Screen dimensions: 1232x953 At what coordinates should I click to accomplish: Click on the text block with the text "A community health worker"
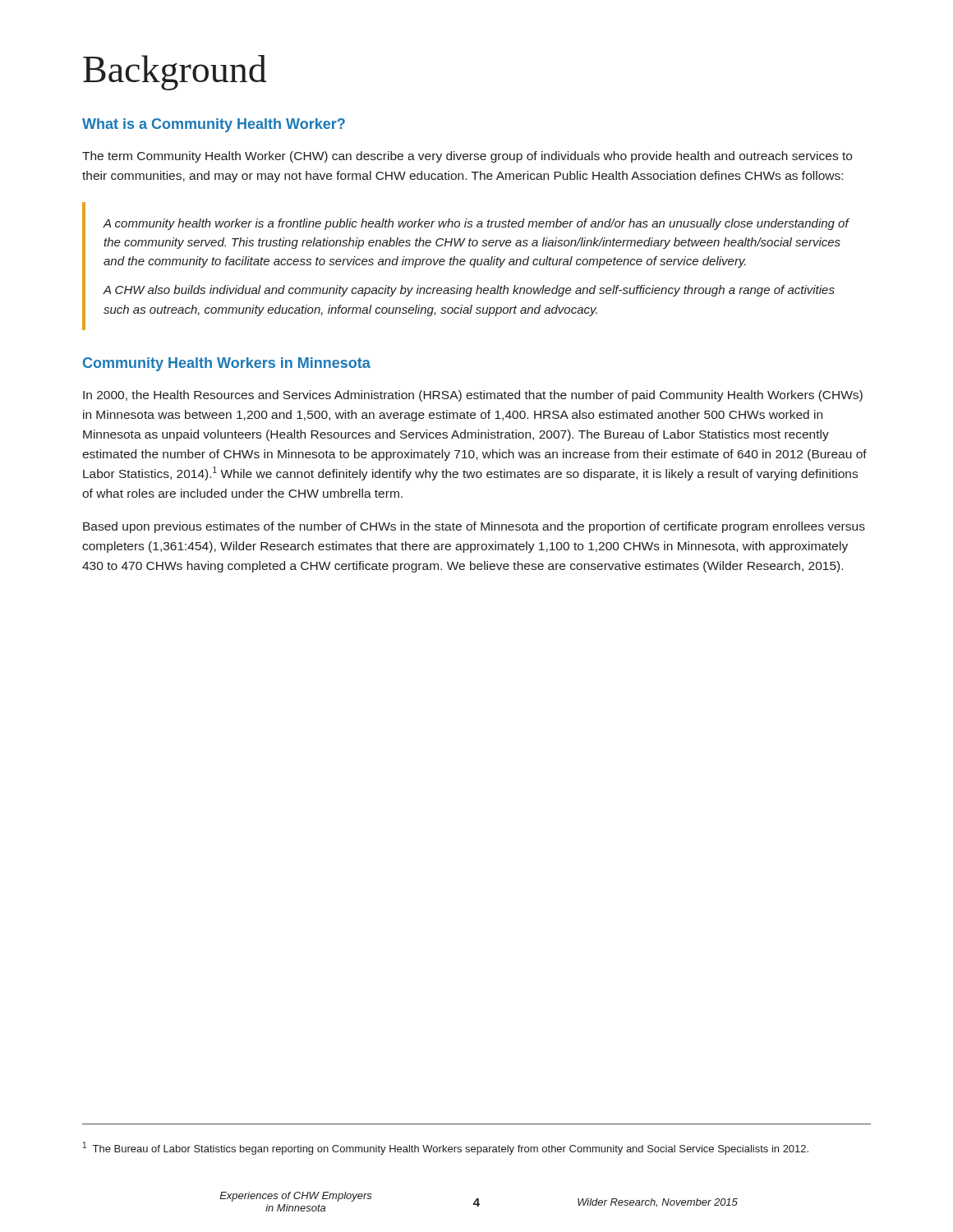[x=478, y=266]
